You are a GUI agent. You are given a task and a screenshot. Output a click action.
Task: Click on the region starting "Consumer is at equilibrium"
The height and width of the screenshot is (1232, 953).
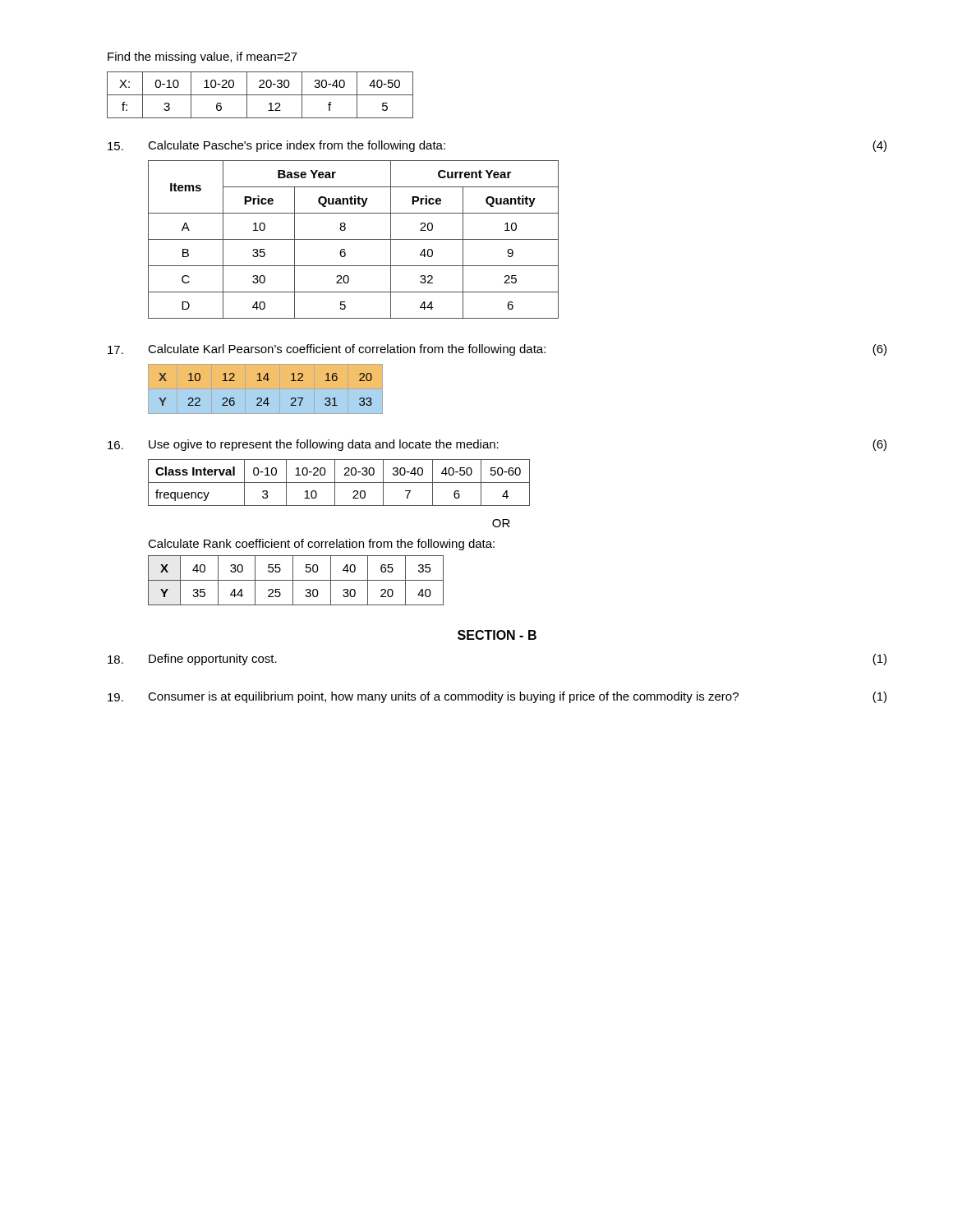(x=443, y=696)
